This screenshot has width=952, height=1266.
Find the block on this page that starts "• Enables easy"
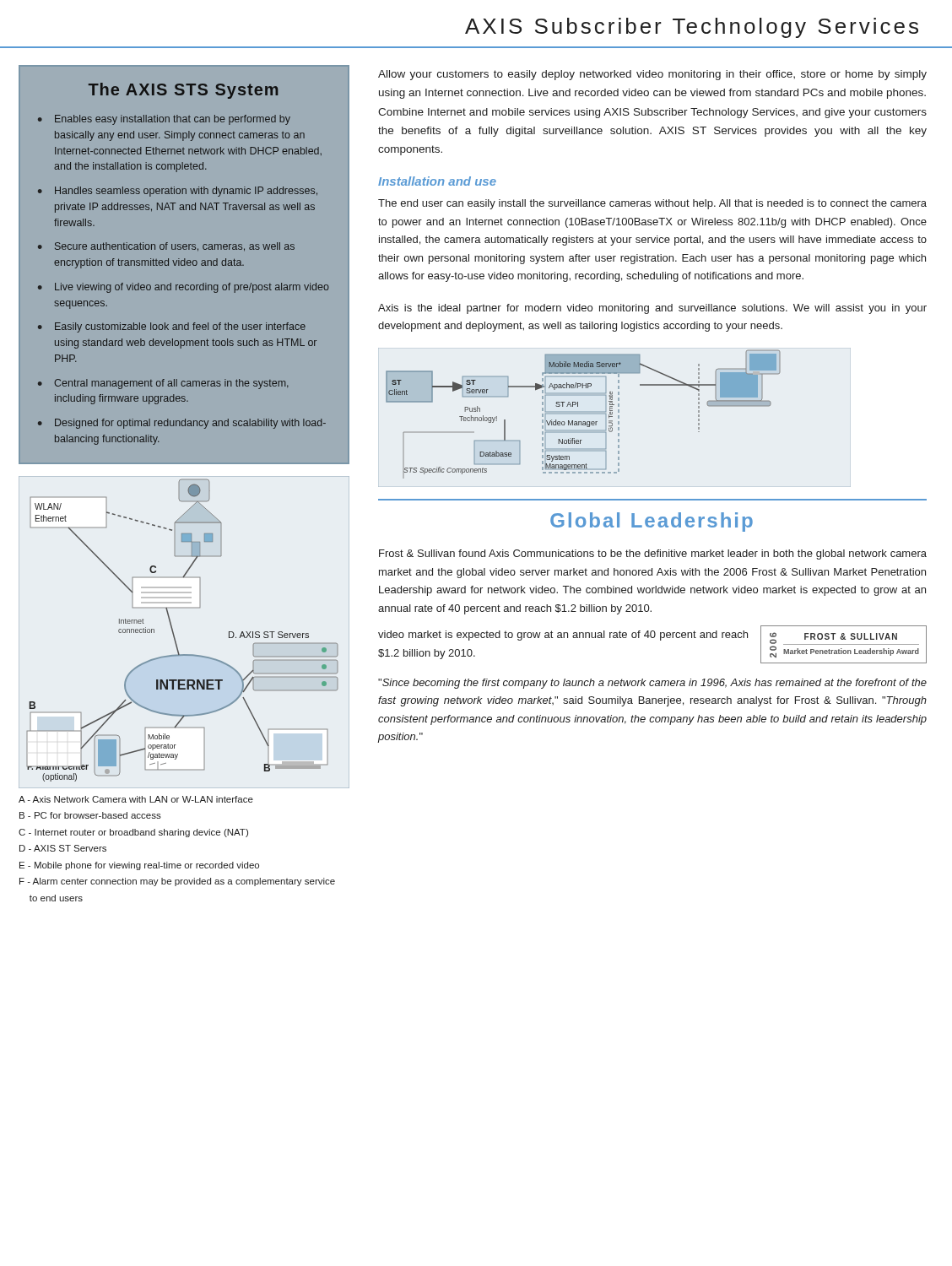pyautogui.click(x=184, y=143)
